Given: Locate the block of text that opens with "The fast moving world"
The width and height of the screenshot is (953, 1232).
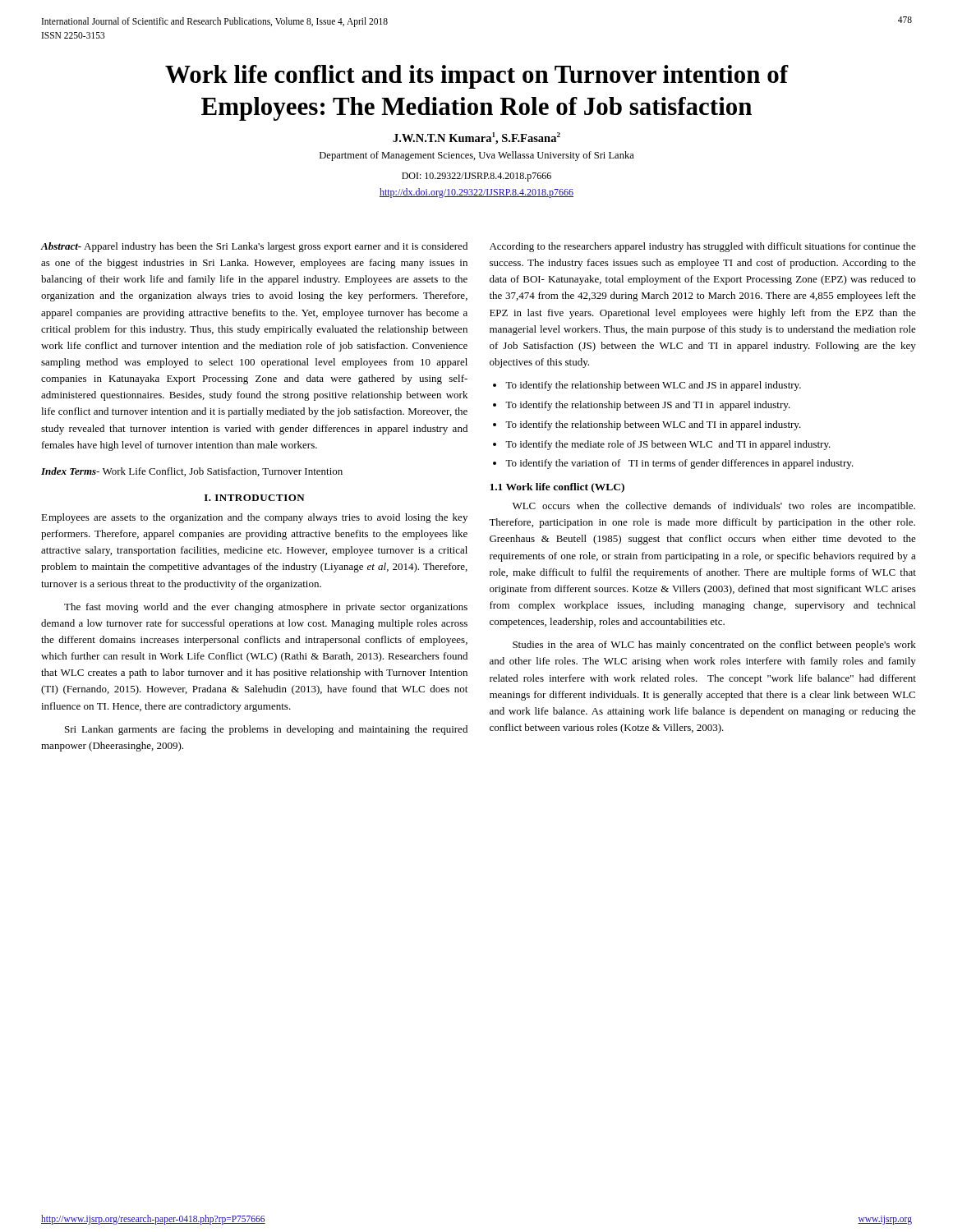Looking at the screenshot, I should [x=254, y=656].
